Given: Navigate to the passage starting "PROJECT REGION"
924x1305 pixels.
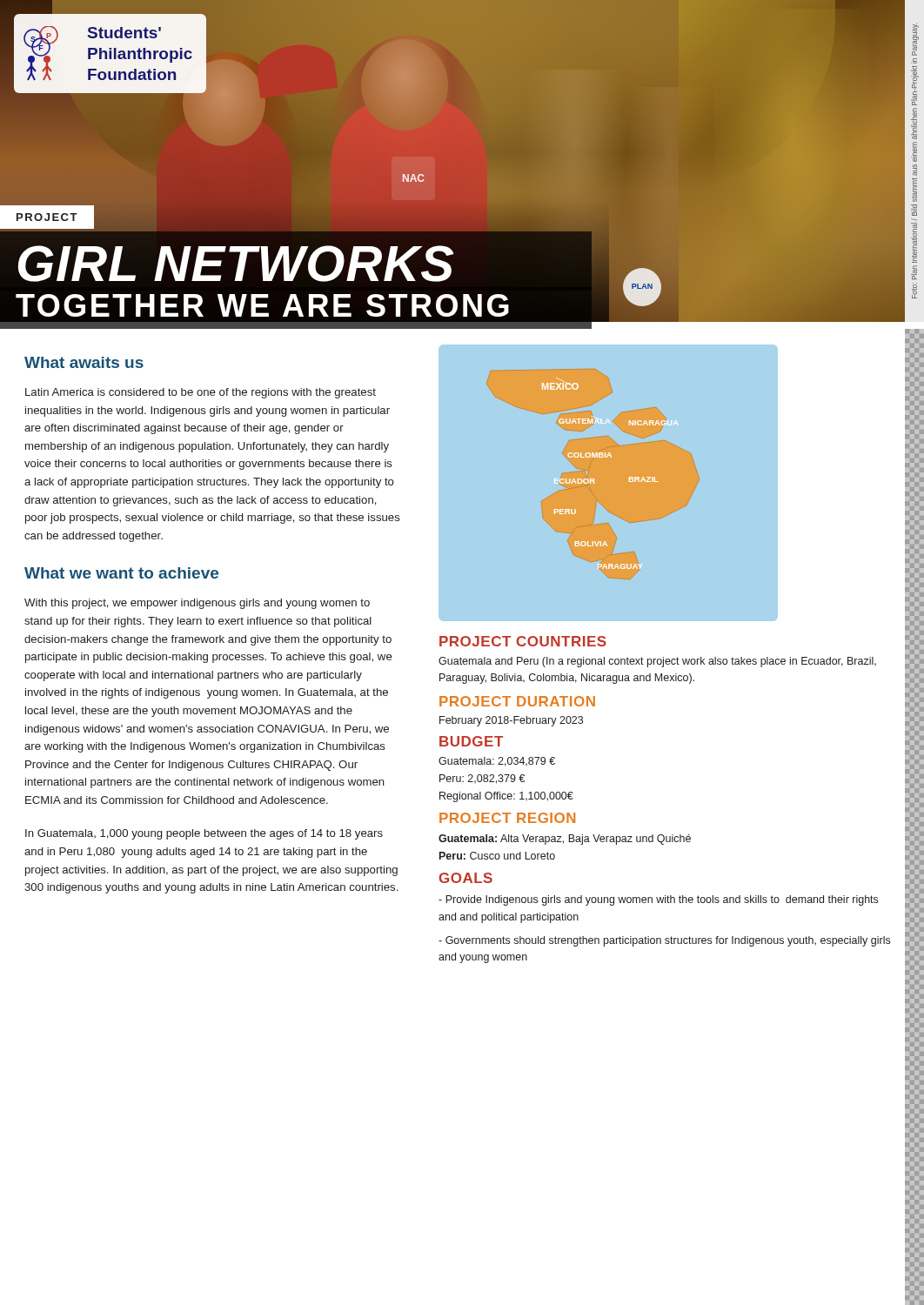Looking at the screenshot, I should 508,818.
